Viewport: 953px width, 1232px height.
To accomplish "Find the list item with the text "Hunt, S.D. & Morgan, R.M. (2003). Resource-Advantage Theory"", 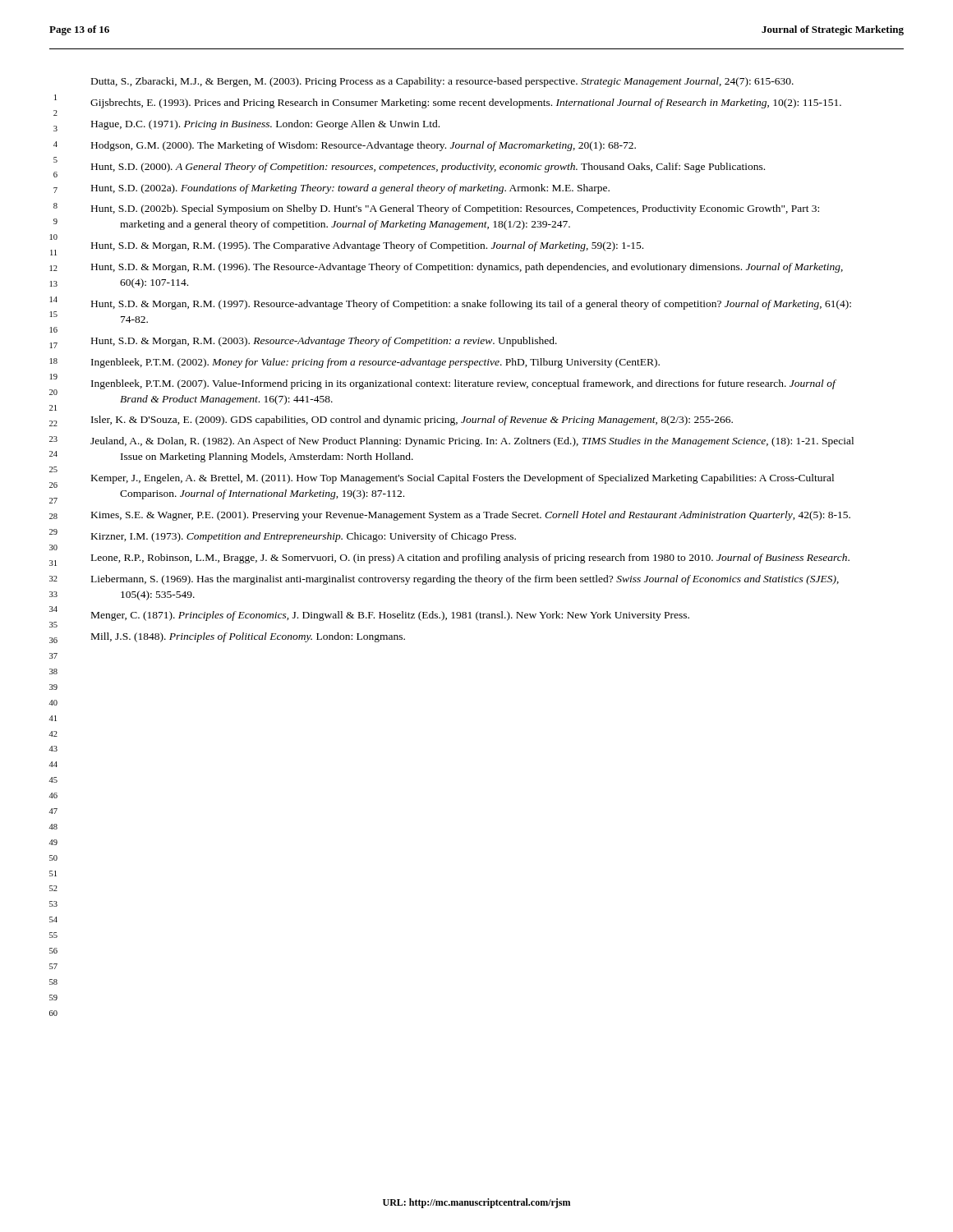I will coord(324,340).
